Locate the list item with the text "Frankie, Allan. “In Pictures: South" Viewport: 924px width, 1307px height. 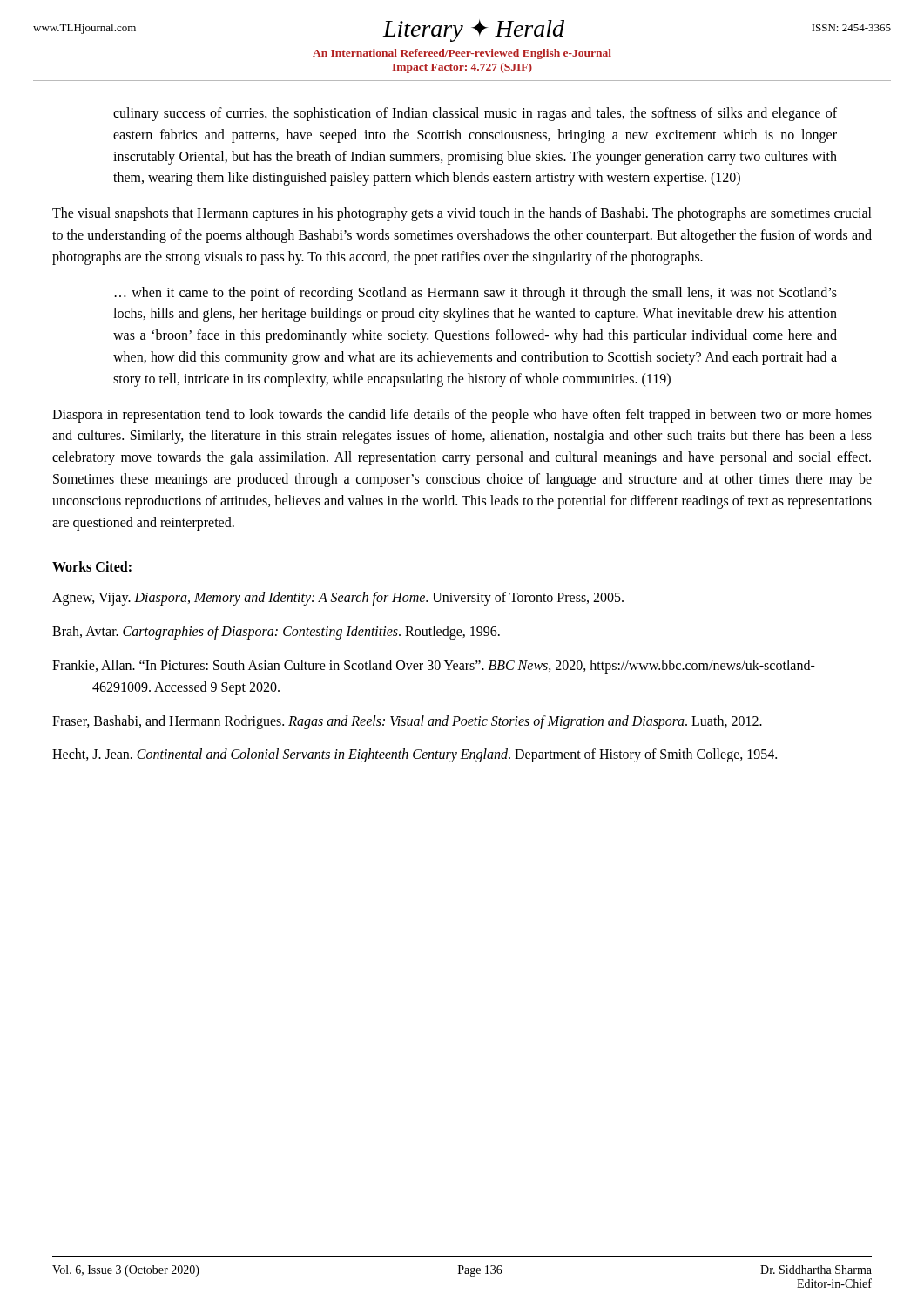pos(434,676)
